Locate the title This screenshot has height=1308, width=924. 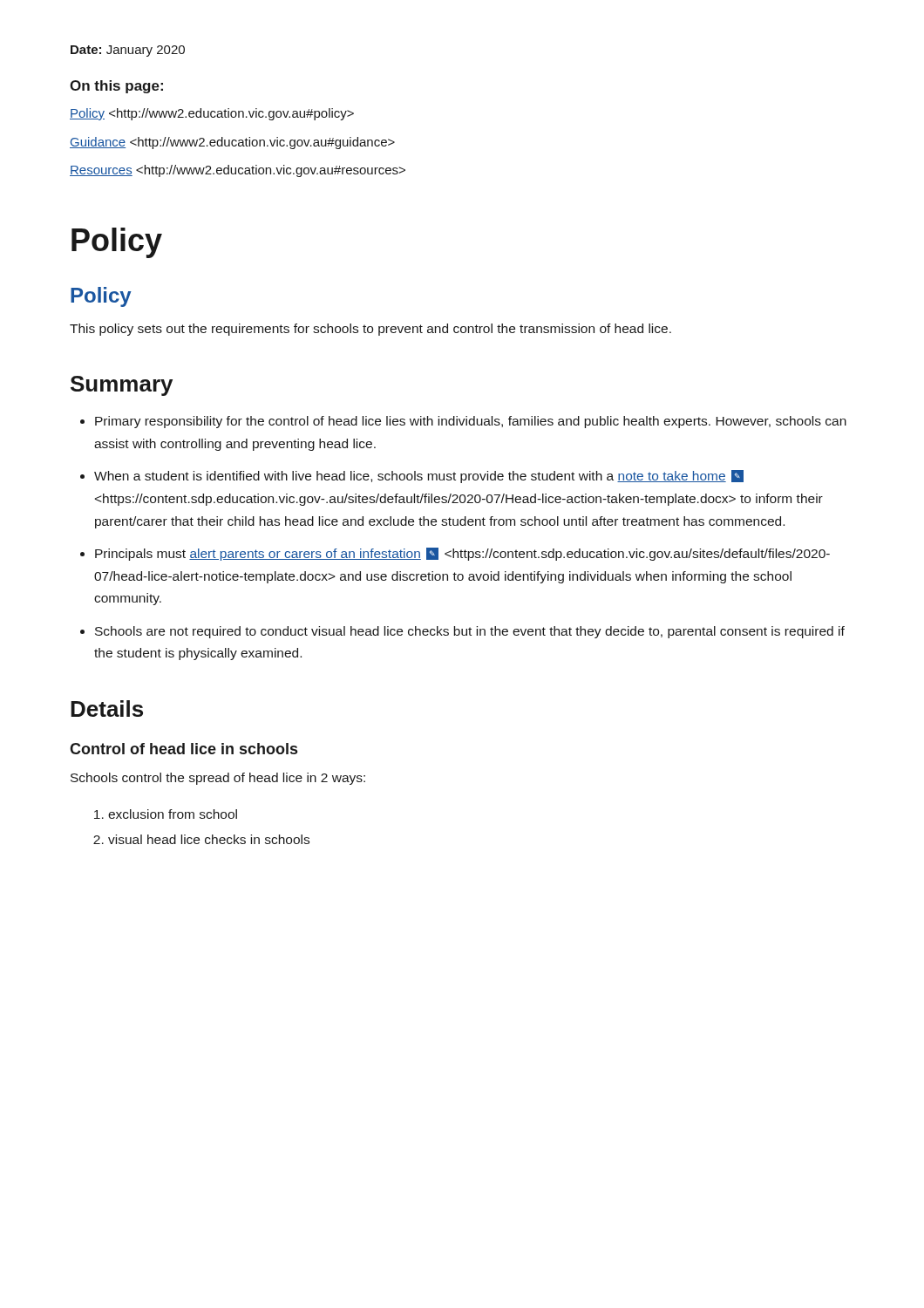coord(116,240)
